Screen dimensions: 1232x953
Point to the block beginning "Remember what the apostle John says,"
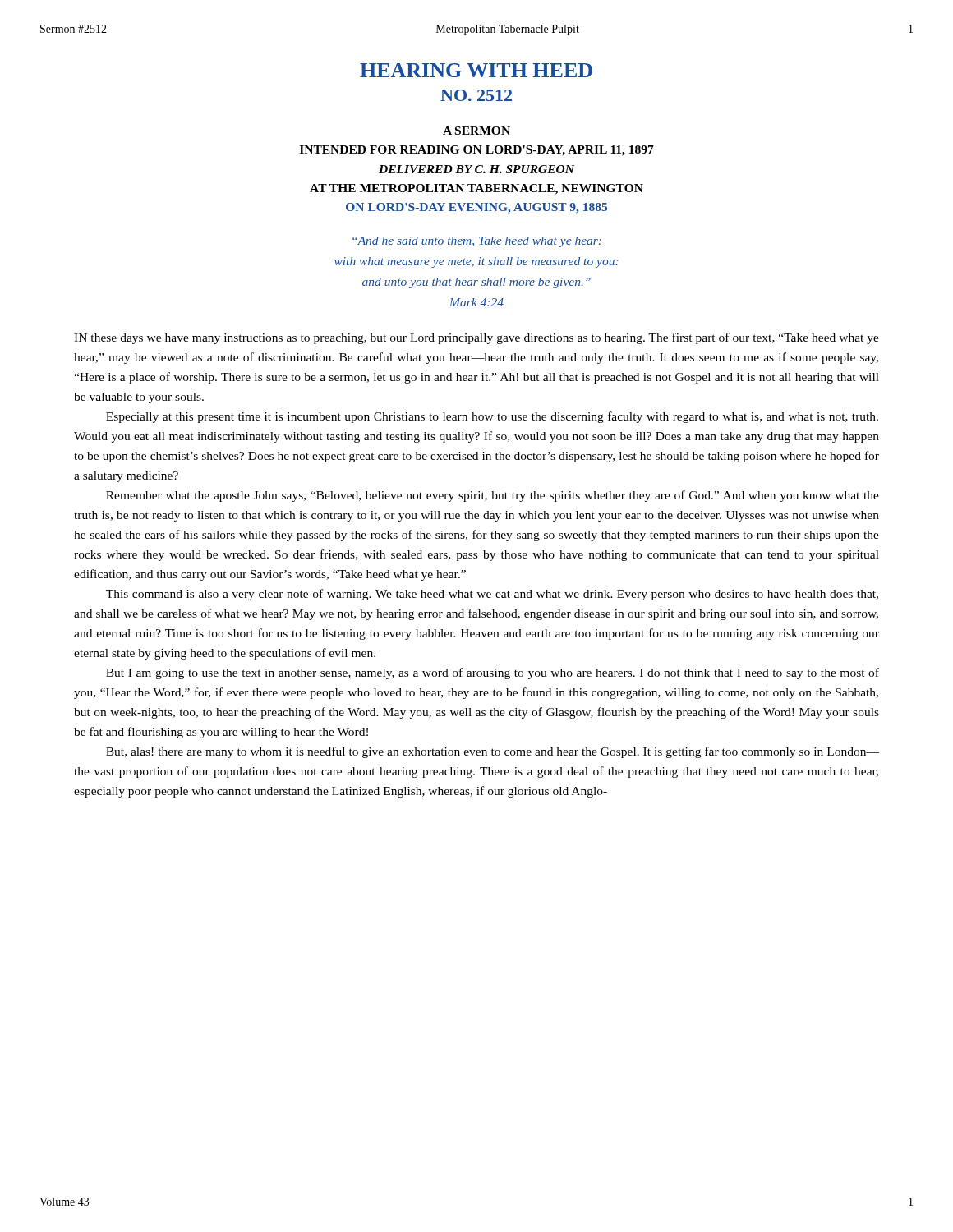476,534
